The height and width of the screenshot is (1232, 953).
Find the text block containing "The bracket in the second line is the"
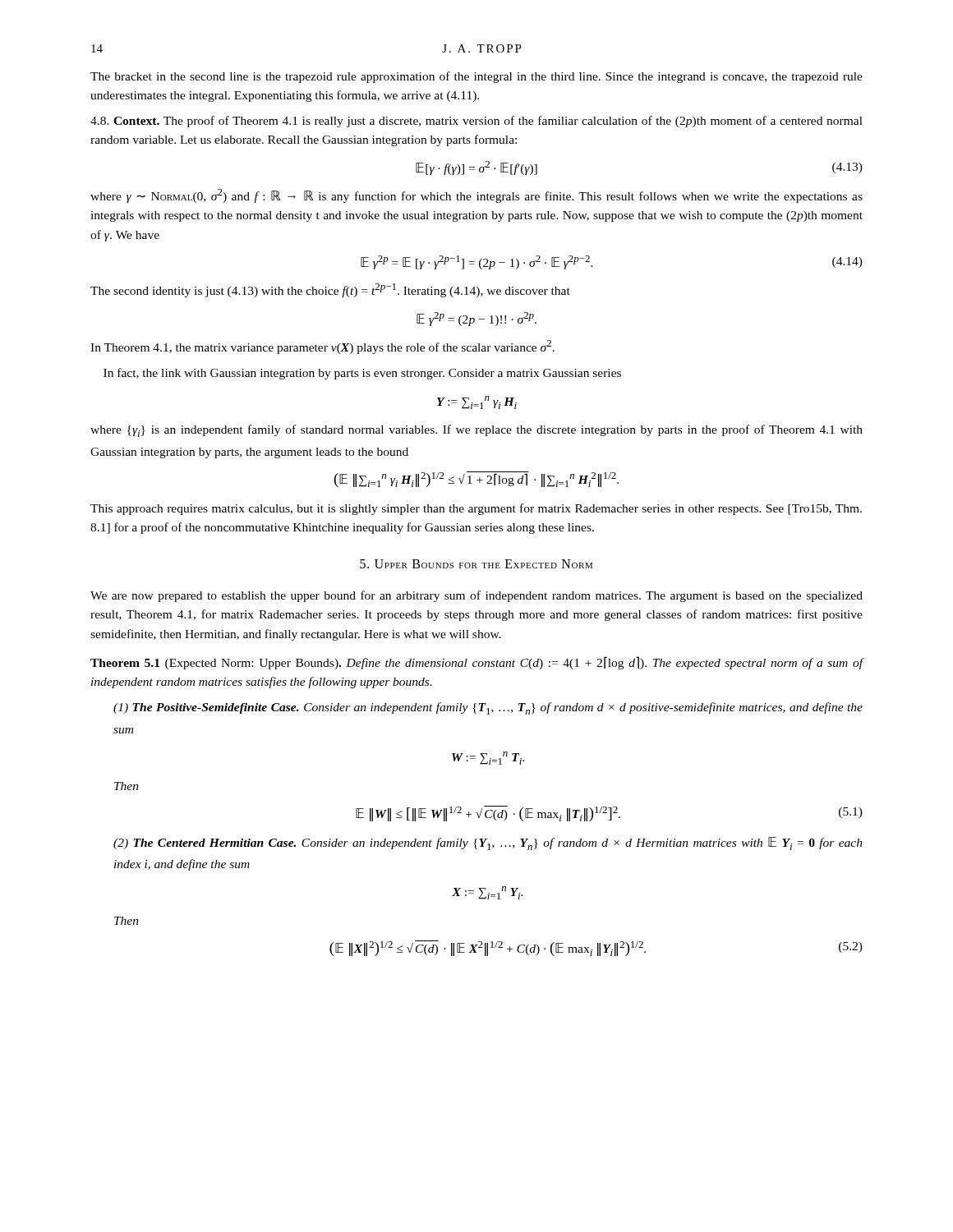(x=476, y=85)
